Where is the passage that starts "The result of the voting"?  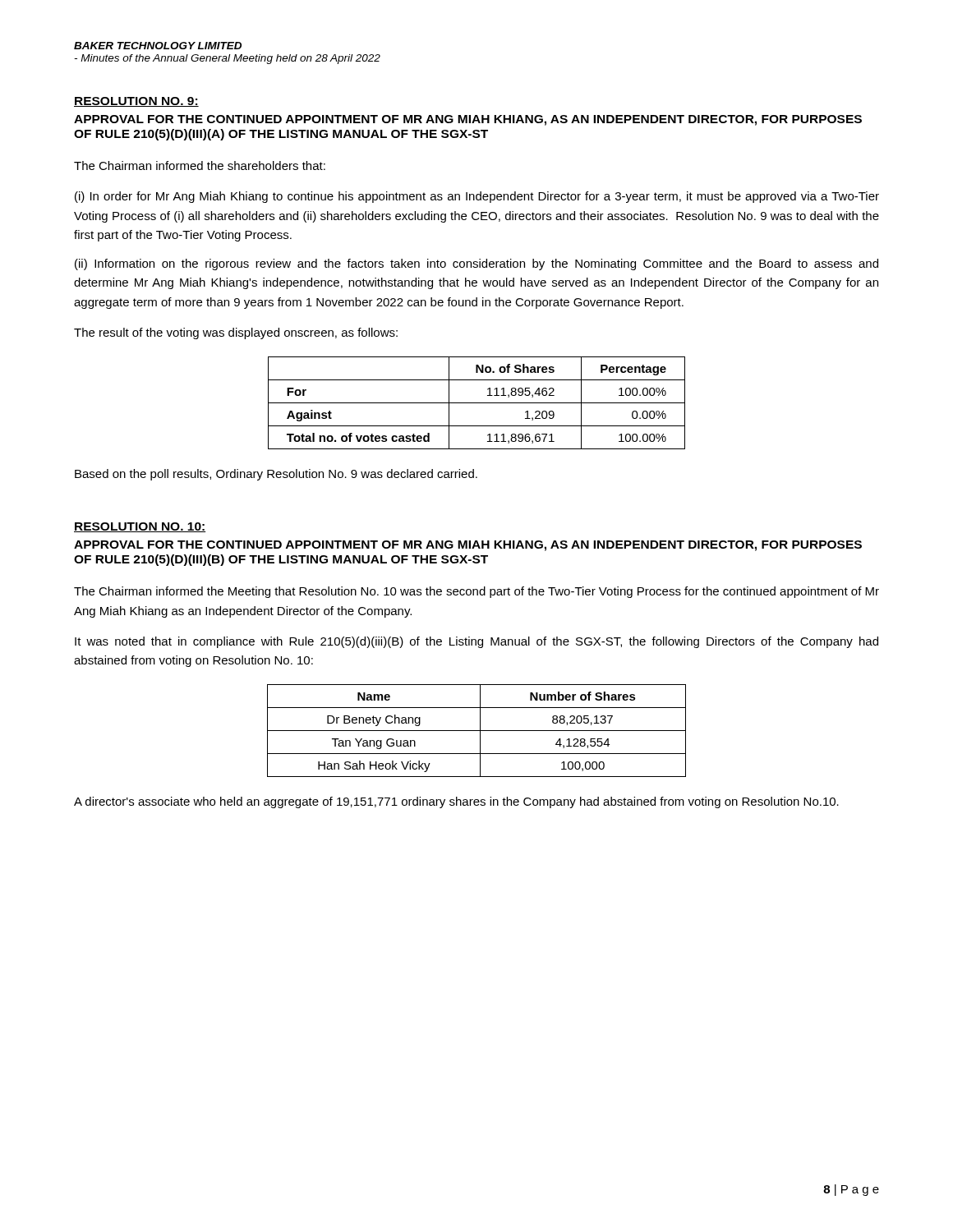(236, 332)
